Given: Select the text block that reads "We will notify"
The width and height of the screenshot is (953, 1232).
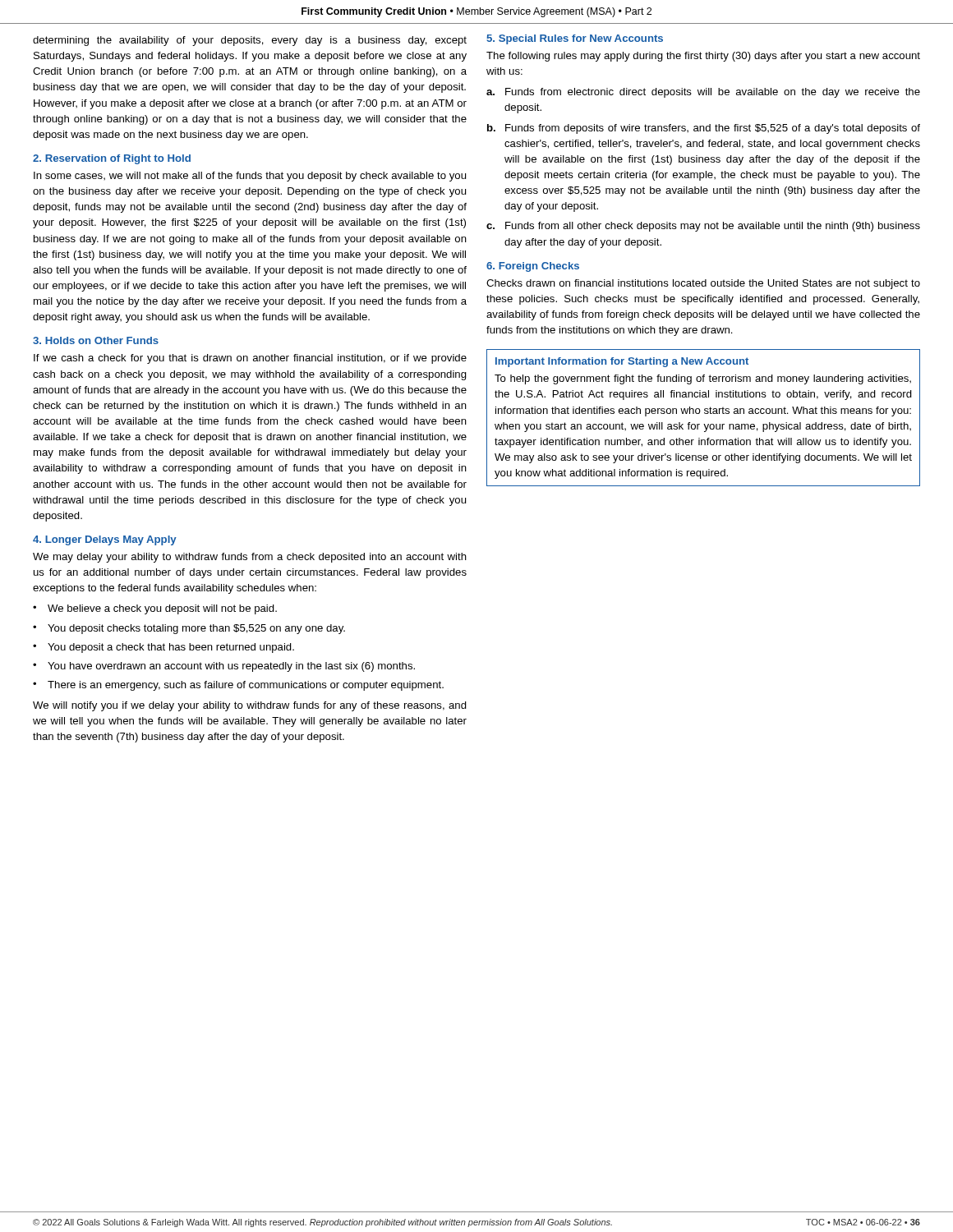Looking at the screenshot, I should (250, 721).
